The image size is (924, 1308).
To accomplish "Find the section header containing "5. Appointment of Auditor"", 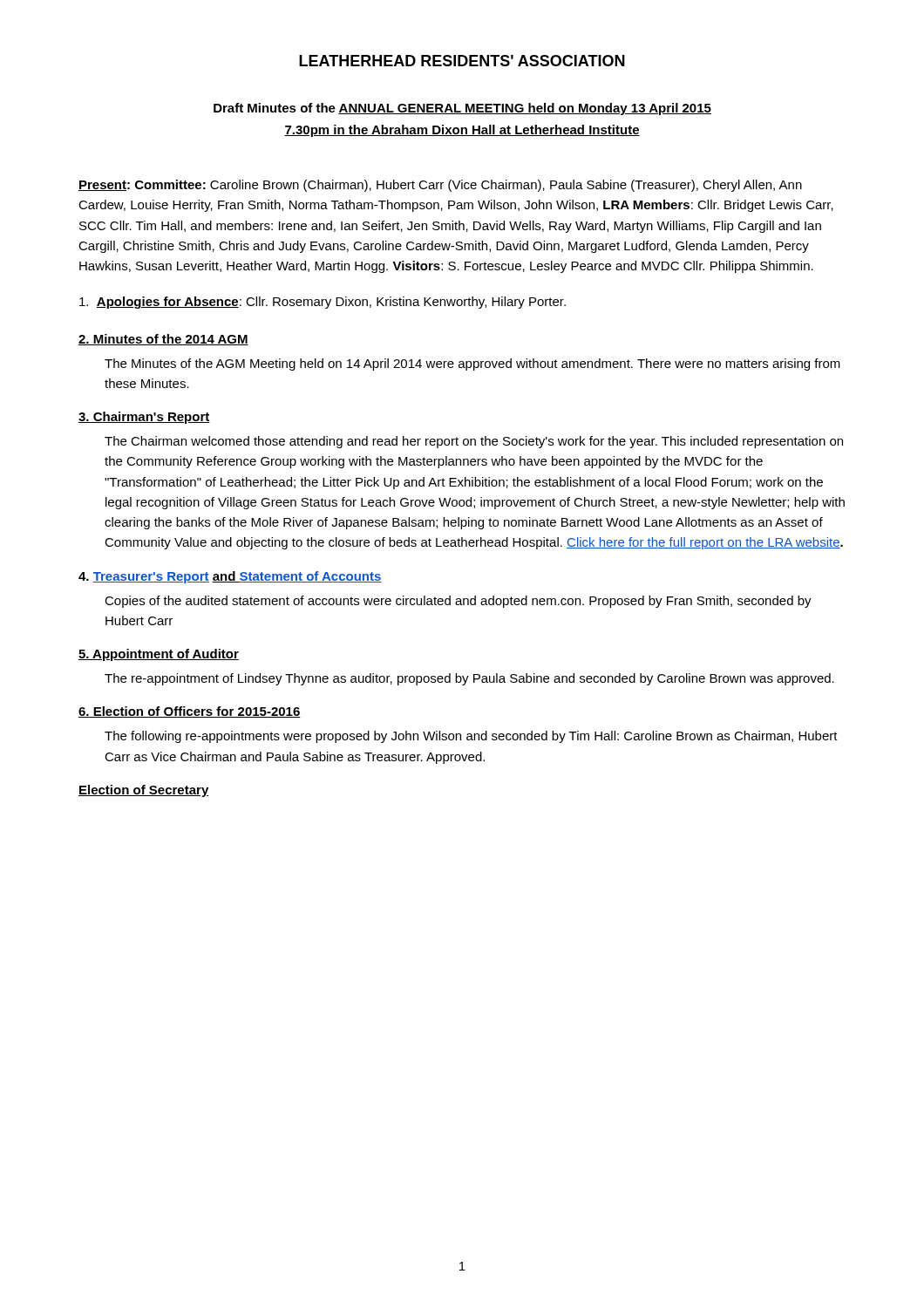I will tap(159, 654).
